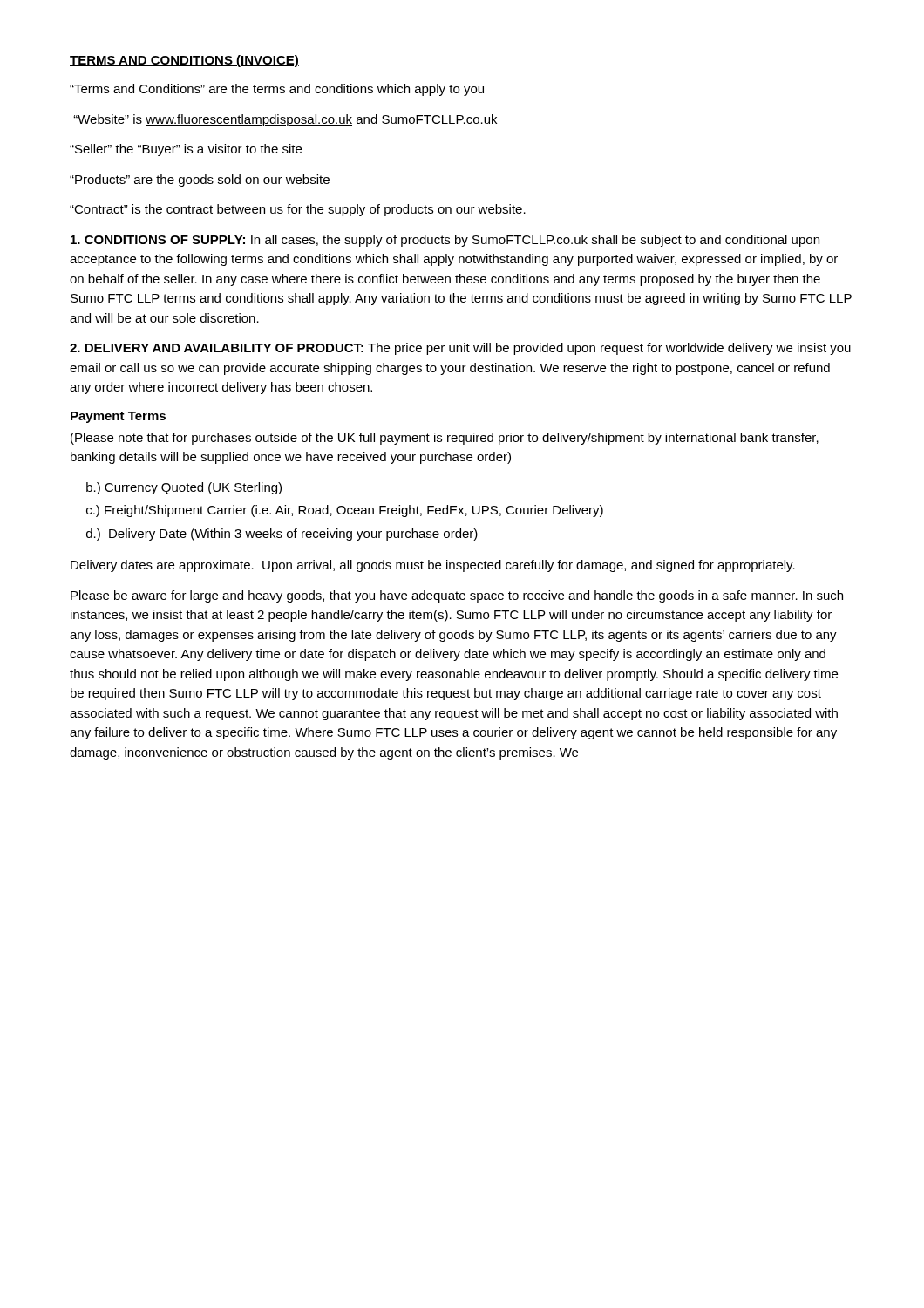Viewport: 924px width, 1308px height.
Task: Navigate to the element starting "DELIVERY AND AVAILABILITY OF PRODUCT:"
Action: 460,367
